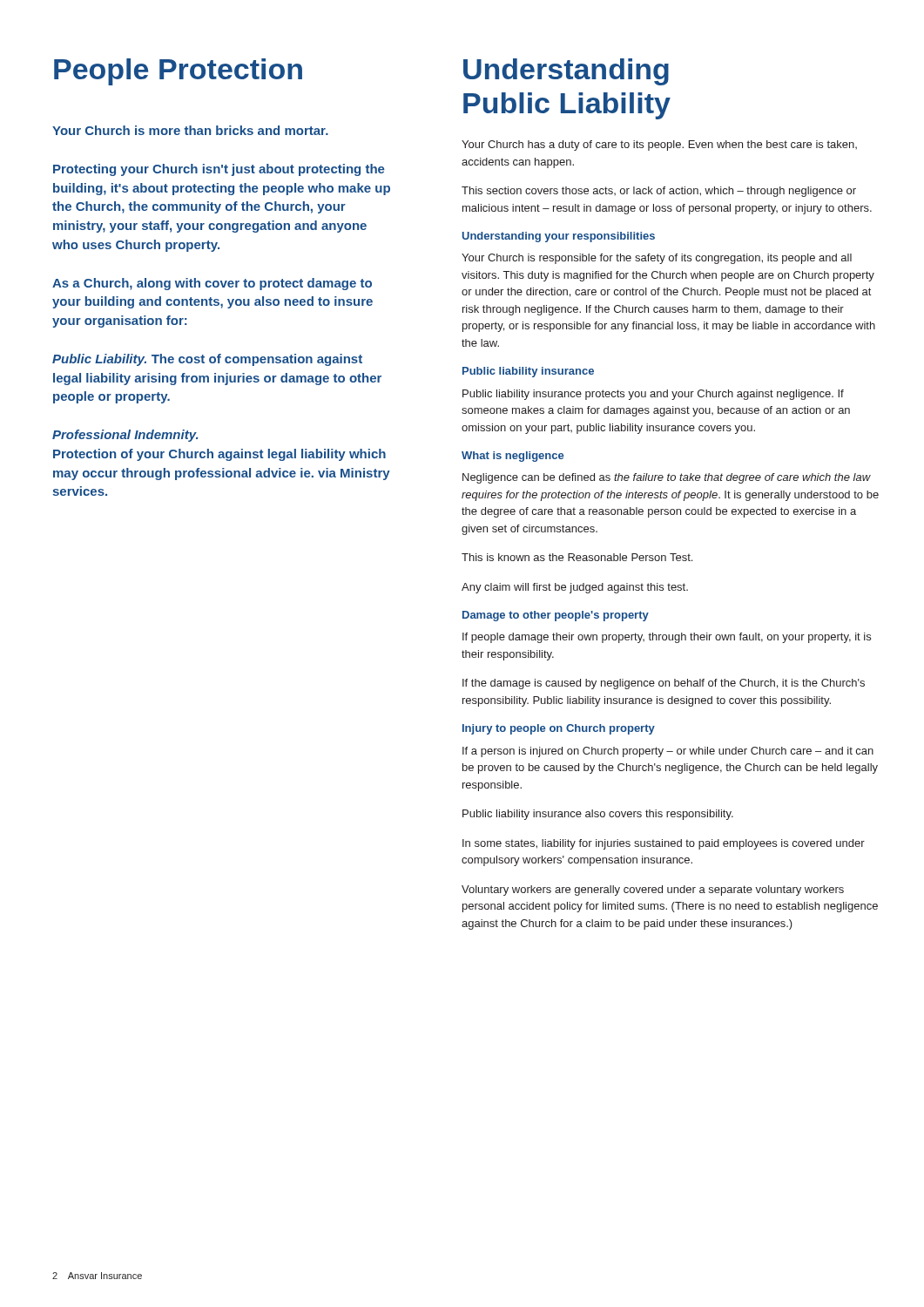Point to the block starting "Damage to other people's property"
Screen dimensions: 1307x924
555,615
